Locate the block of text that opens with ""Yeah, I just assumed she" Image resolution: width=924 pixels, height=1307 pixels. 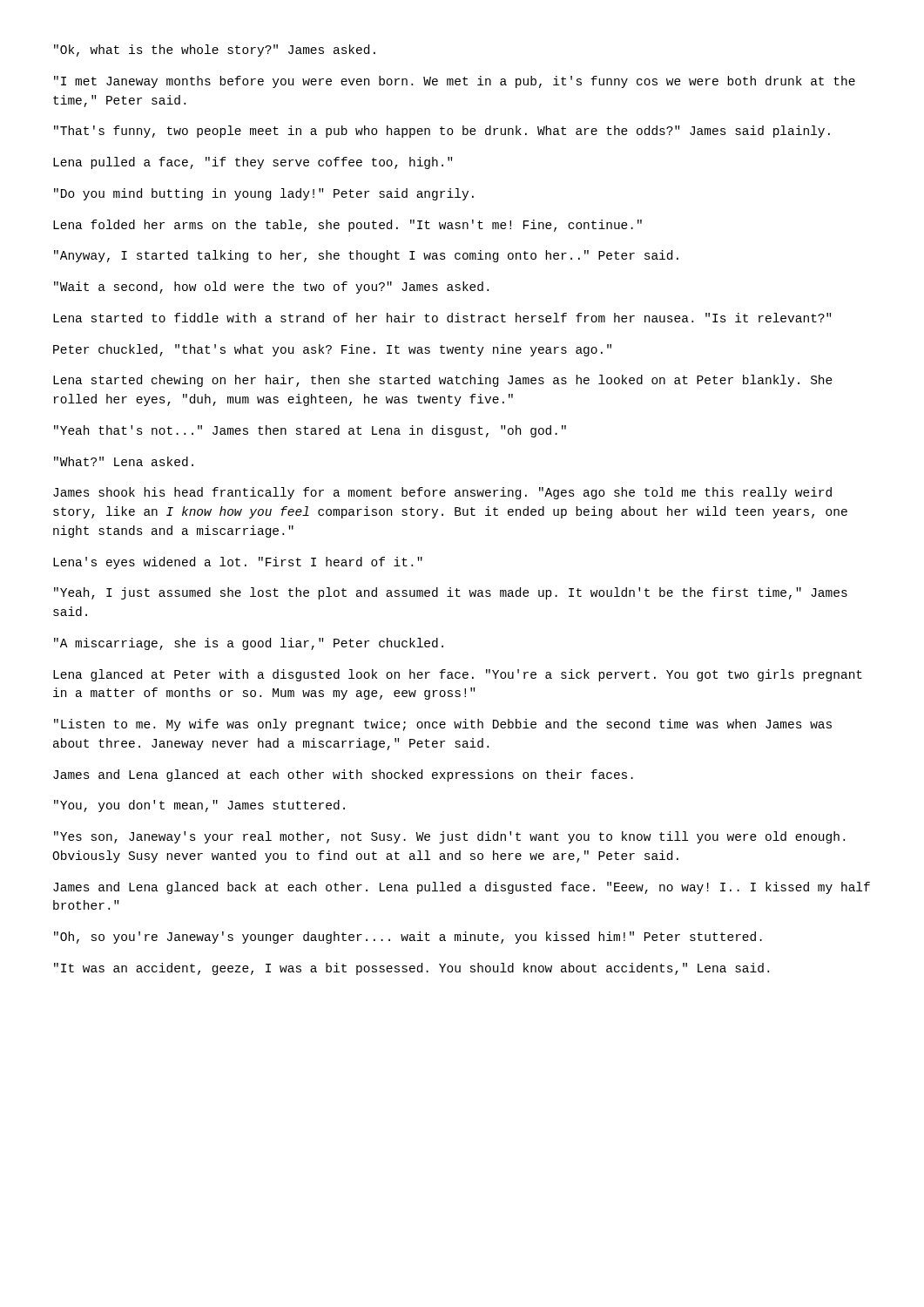450,603
